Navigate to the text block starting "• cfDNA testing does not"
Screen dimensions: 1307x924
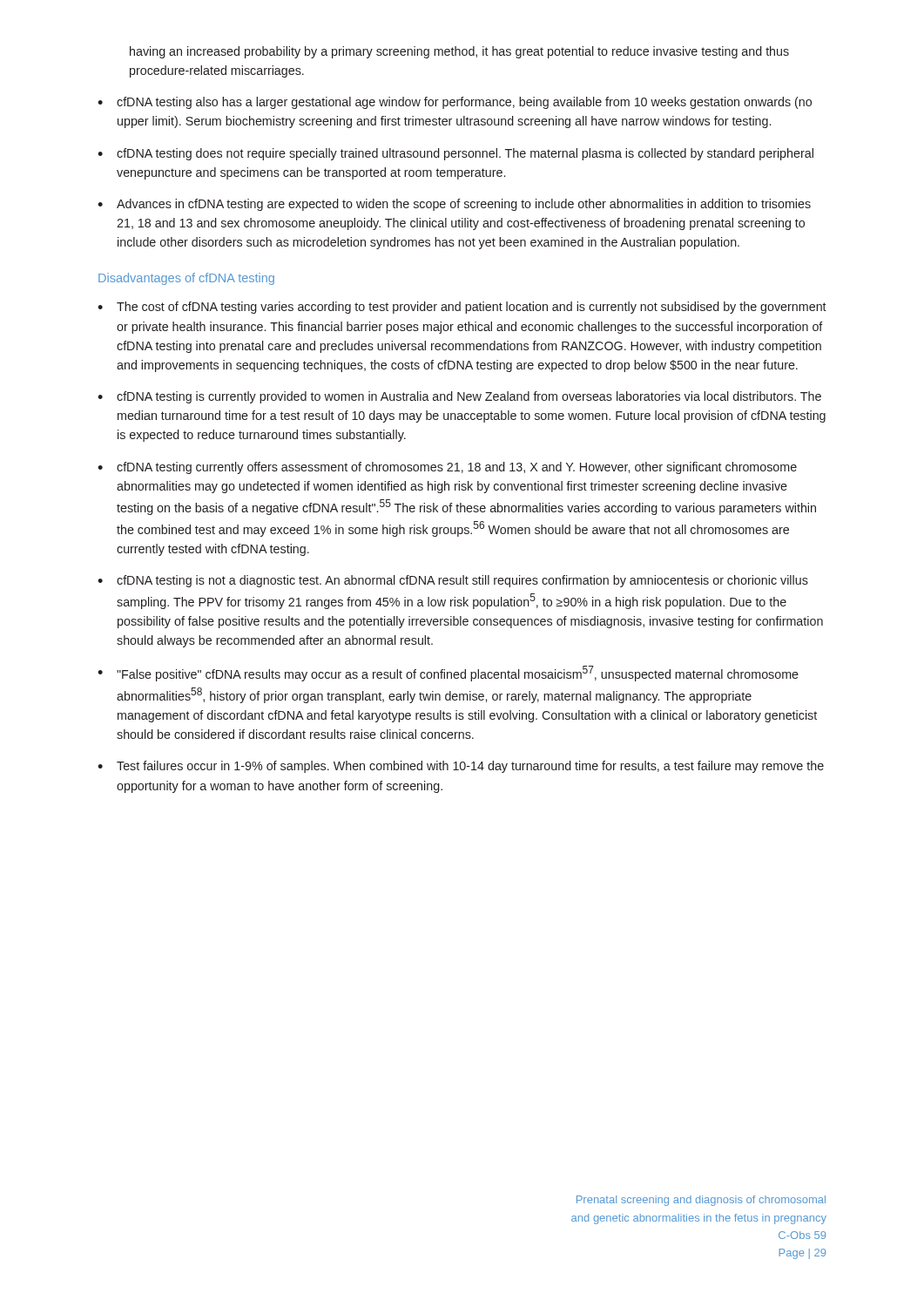pos(462,163)
